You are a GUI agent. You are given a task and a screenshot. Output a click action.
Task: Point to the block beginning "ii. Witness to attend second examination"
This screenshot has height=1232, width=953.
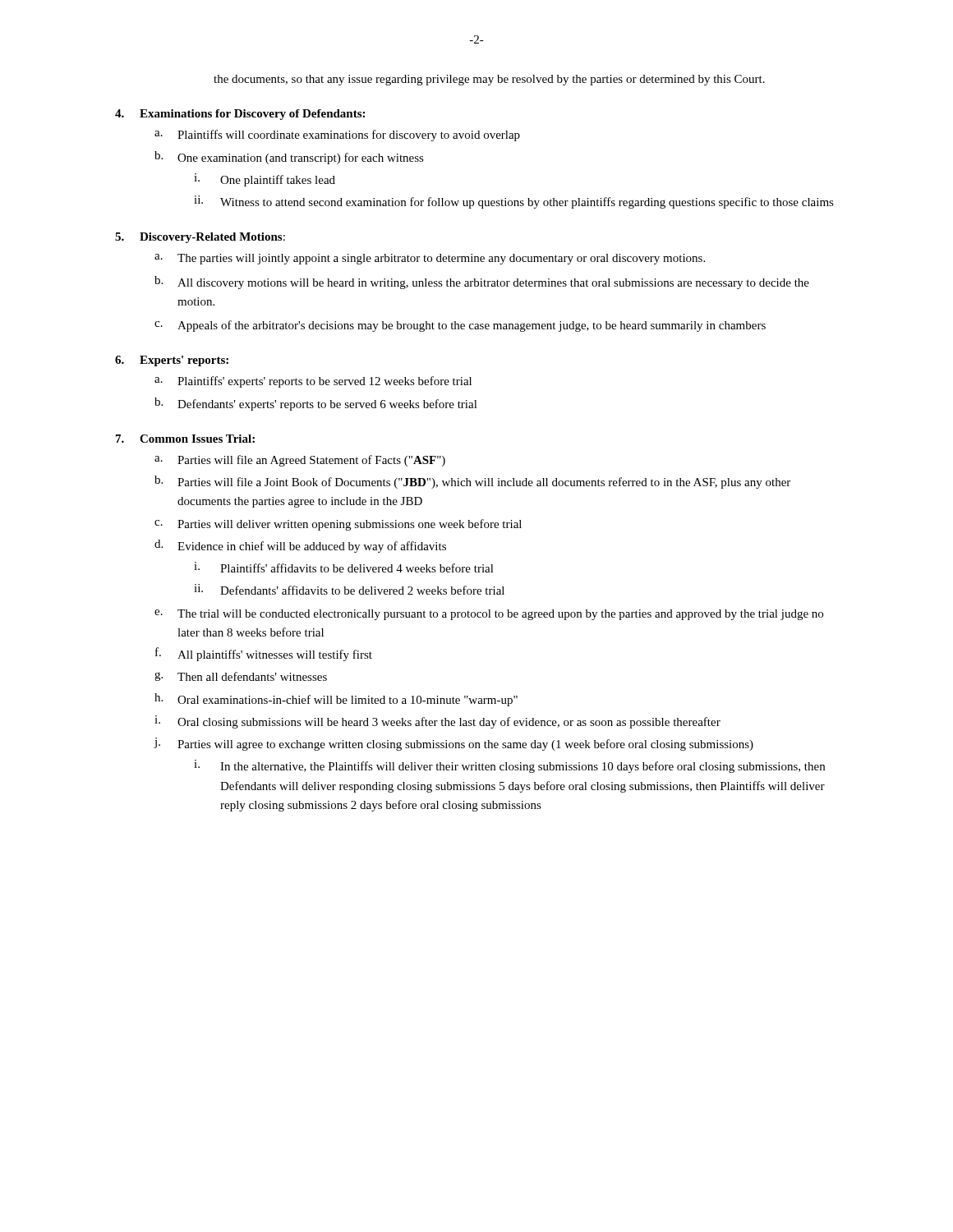point(516,203)
